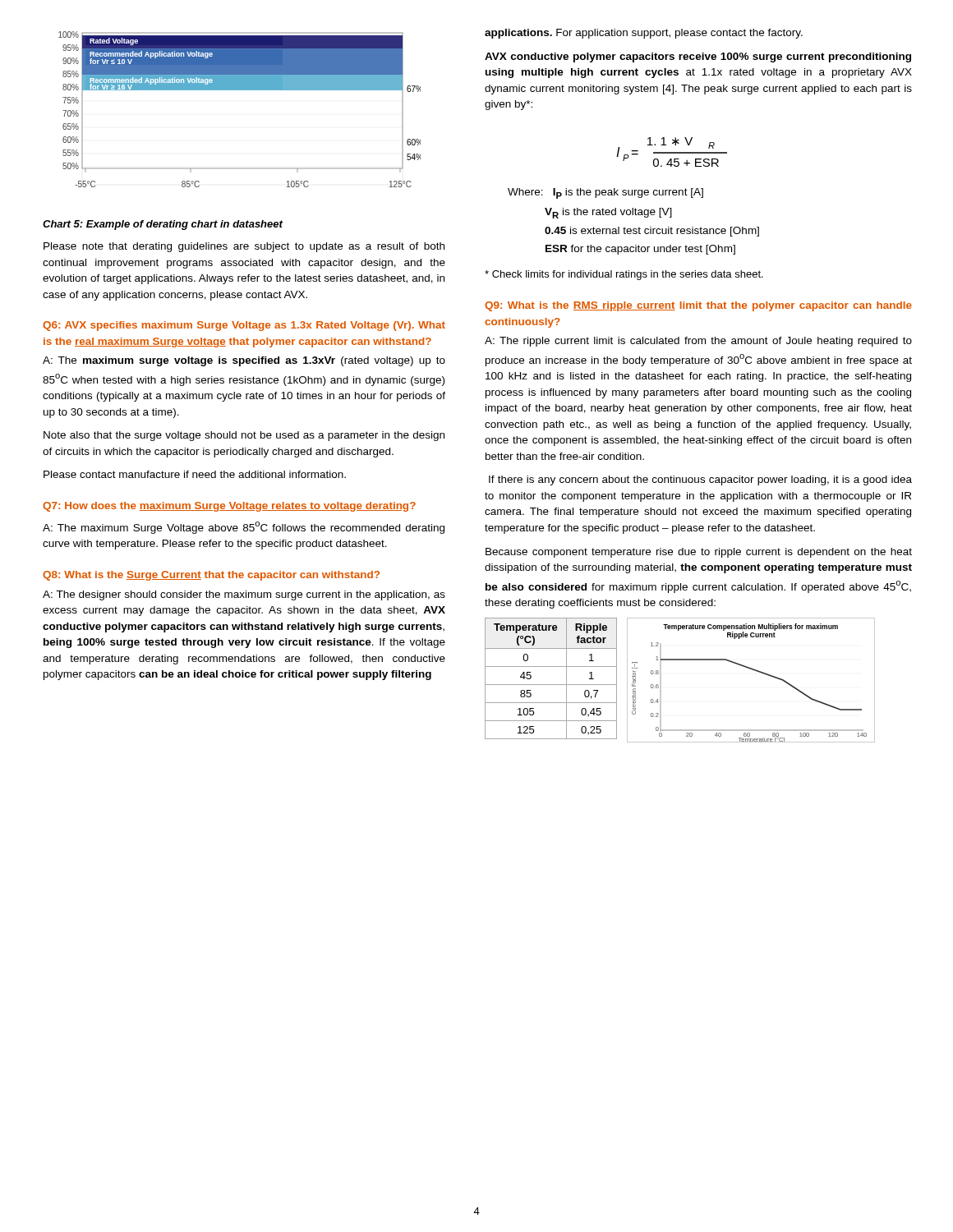This screenshot has width=953, height=1232.
Task: Point to the text block starting "A: The maximum surge voltage"
Action: [244, 361]
